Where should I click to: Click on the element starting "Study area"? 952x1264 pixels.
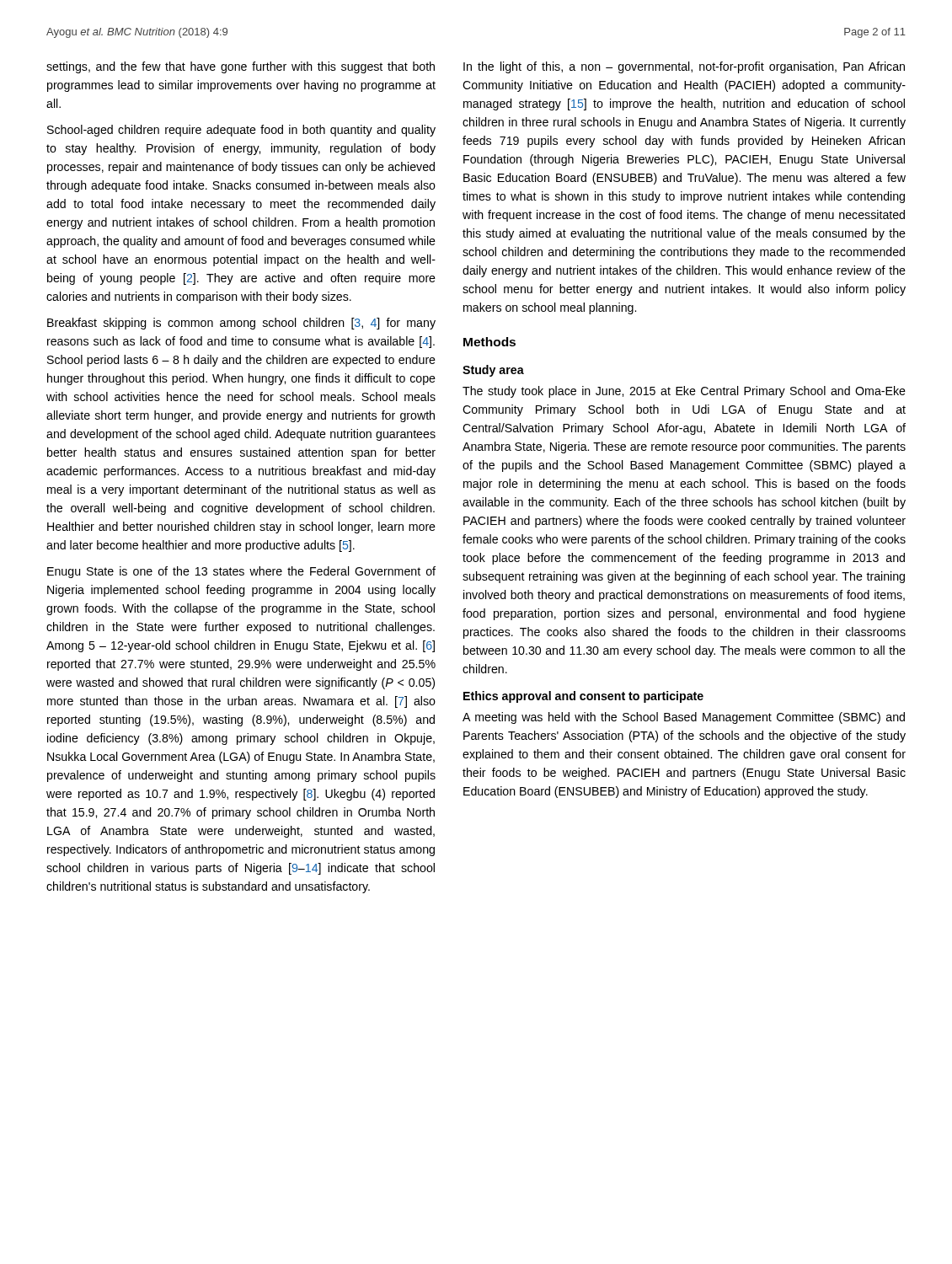point(493,370)
